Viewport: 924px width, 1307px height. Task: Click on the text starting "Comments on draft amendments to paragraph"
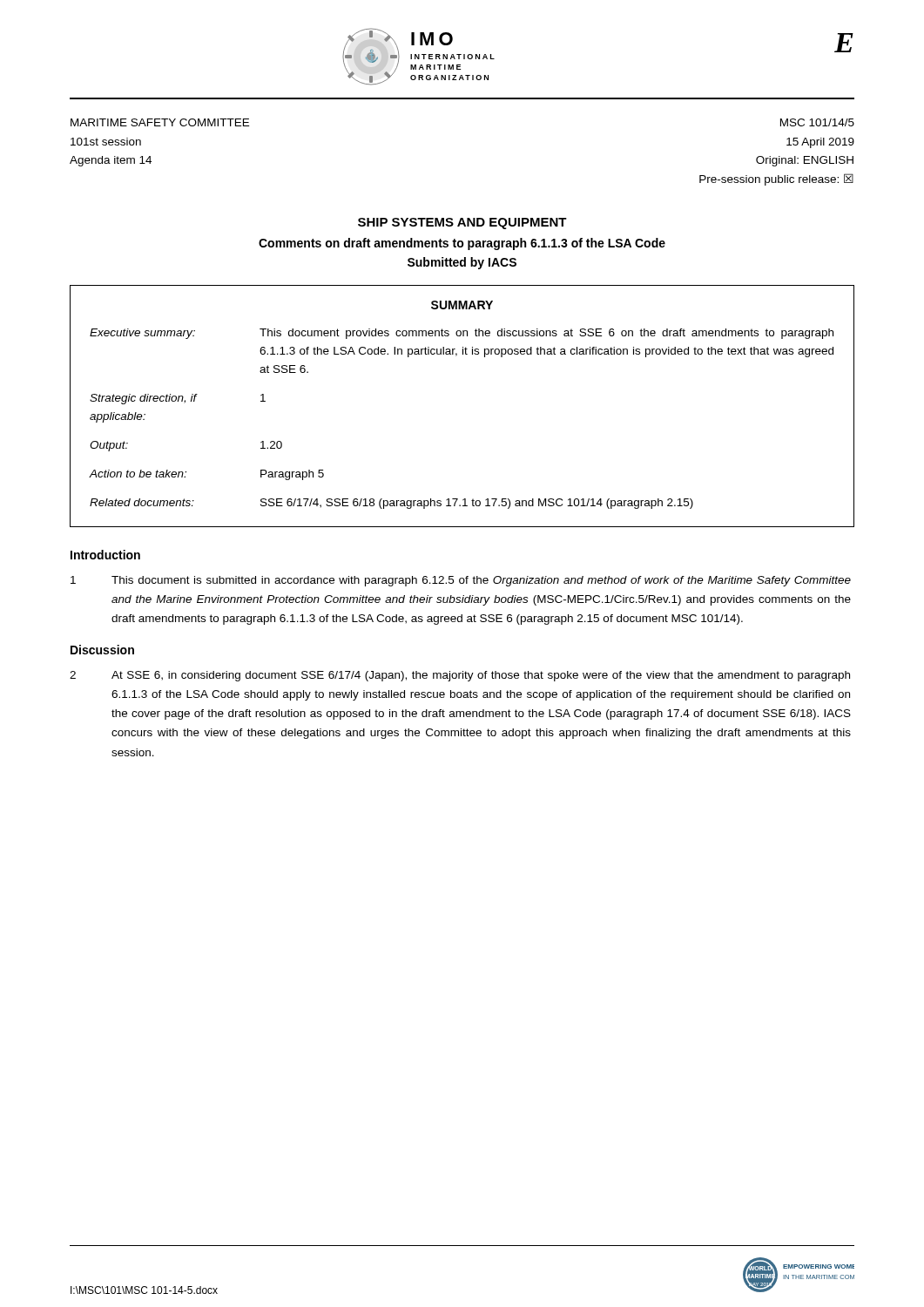tap(462, 243)
